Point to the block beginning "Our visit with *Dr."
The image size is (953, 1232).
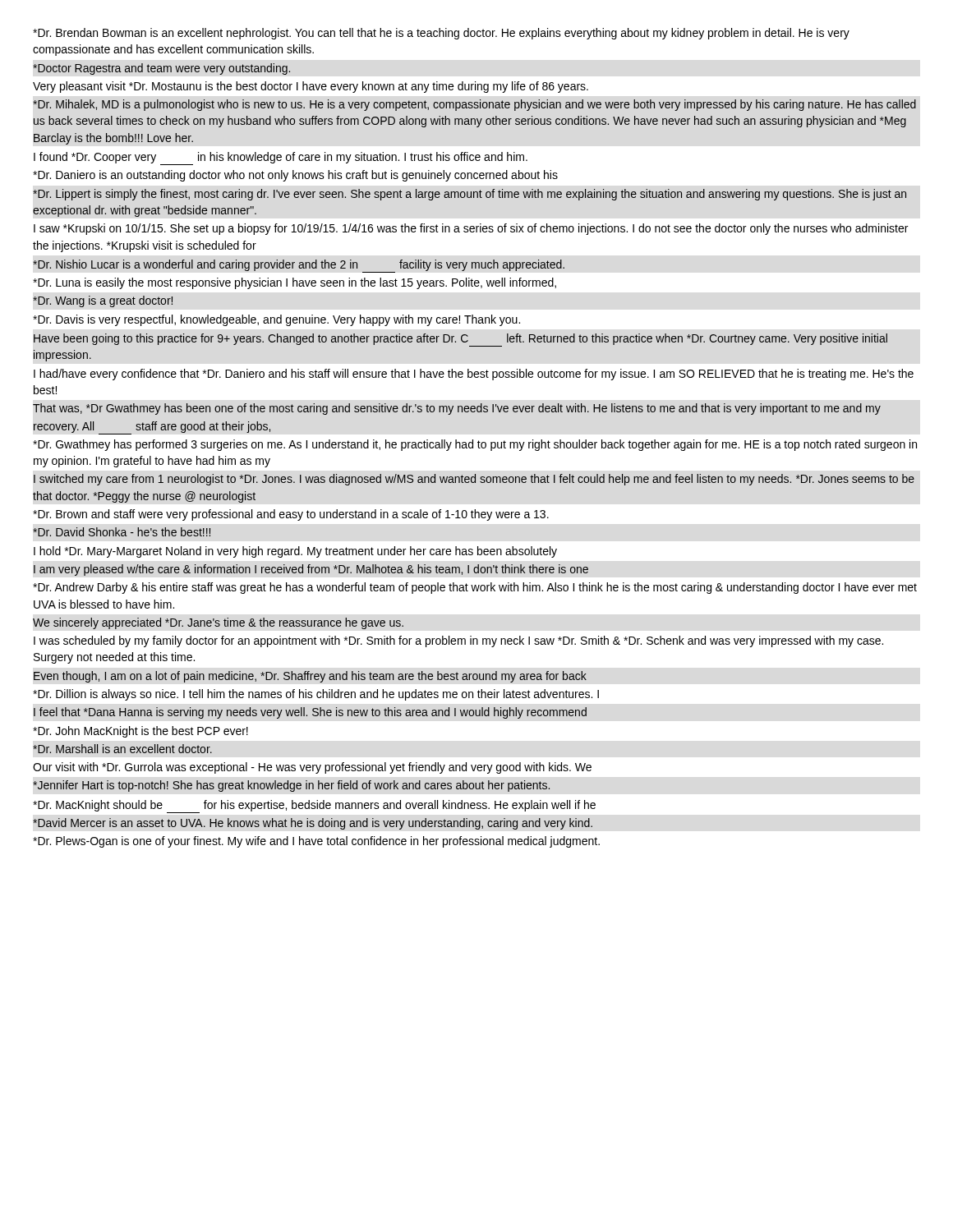click(x=312, y=767)
